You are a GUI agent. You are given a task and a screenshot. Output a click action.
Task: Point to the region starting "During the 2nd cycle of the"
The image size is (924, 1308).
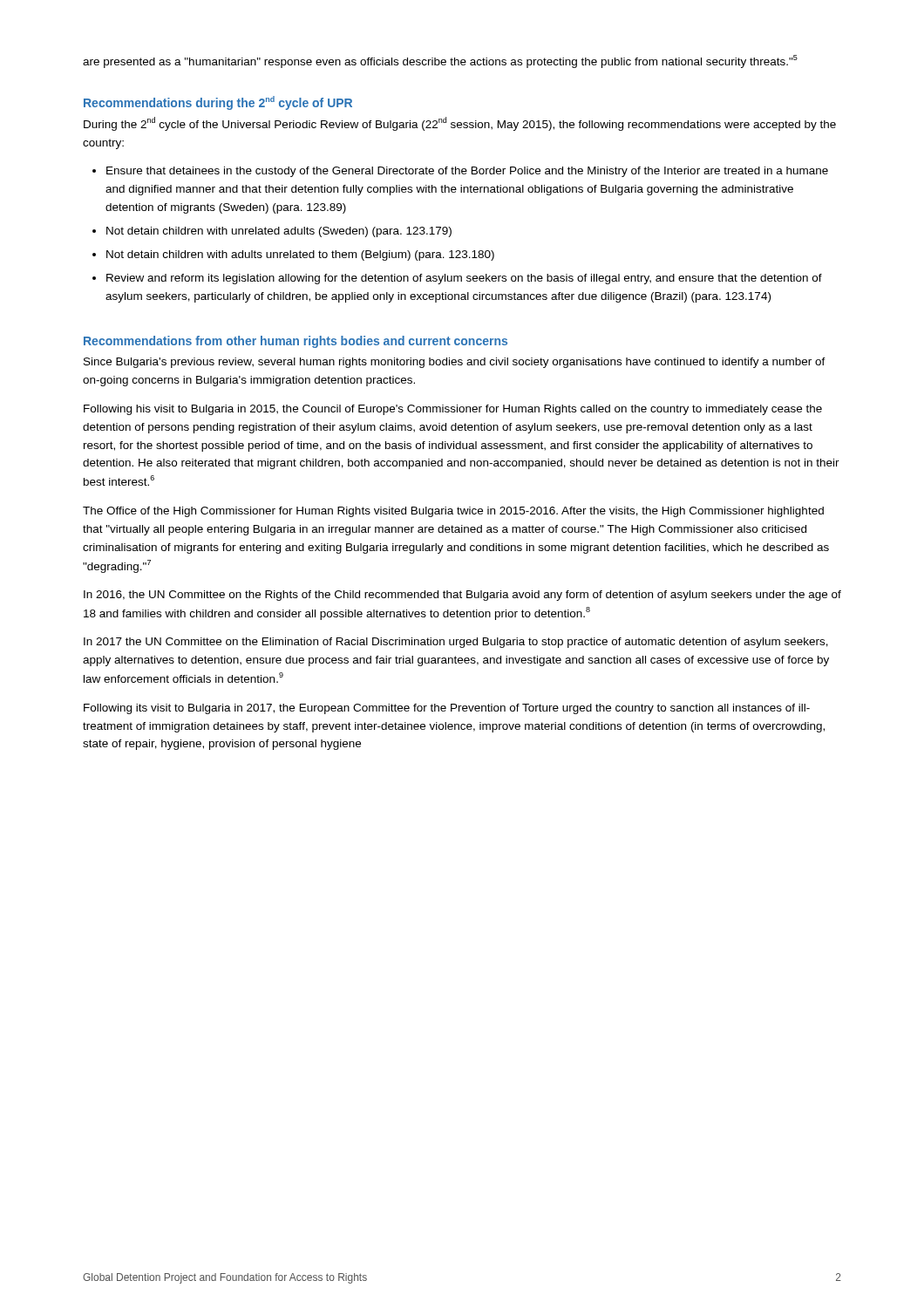coord(459,132)
